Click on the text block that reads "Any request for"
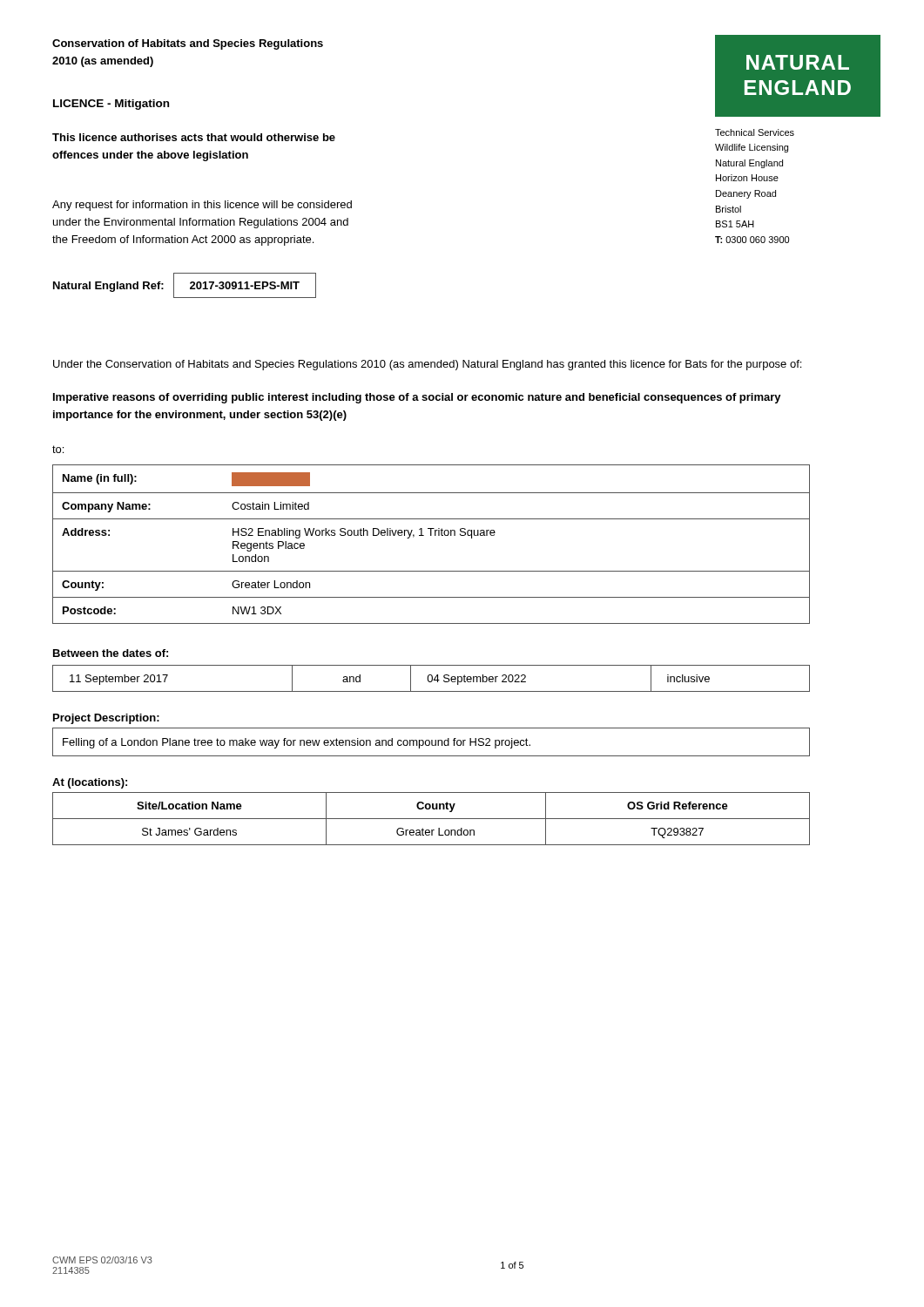Screen dimensions: 1307x924 202,222
